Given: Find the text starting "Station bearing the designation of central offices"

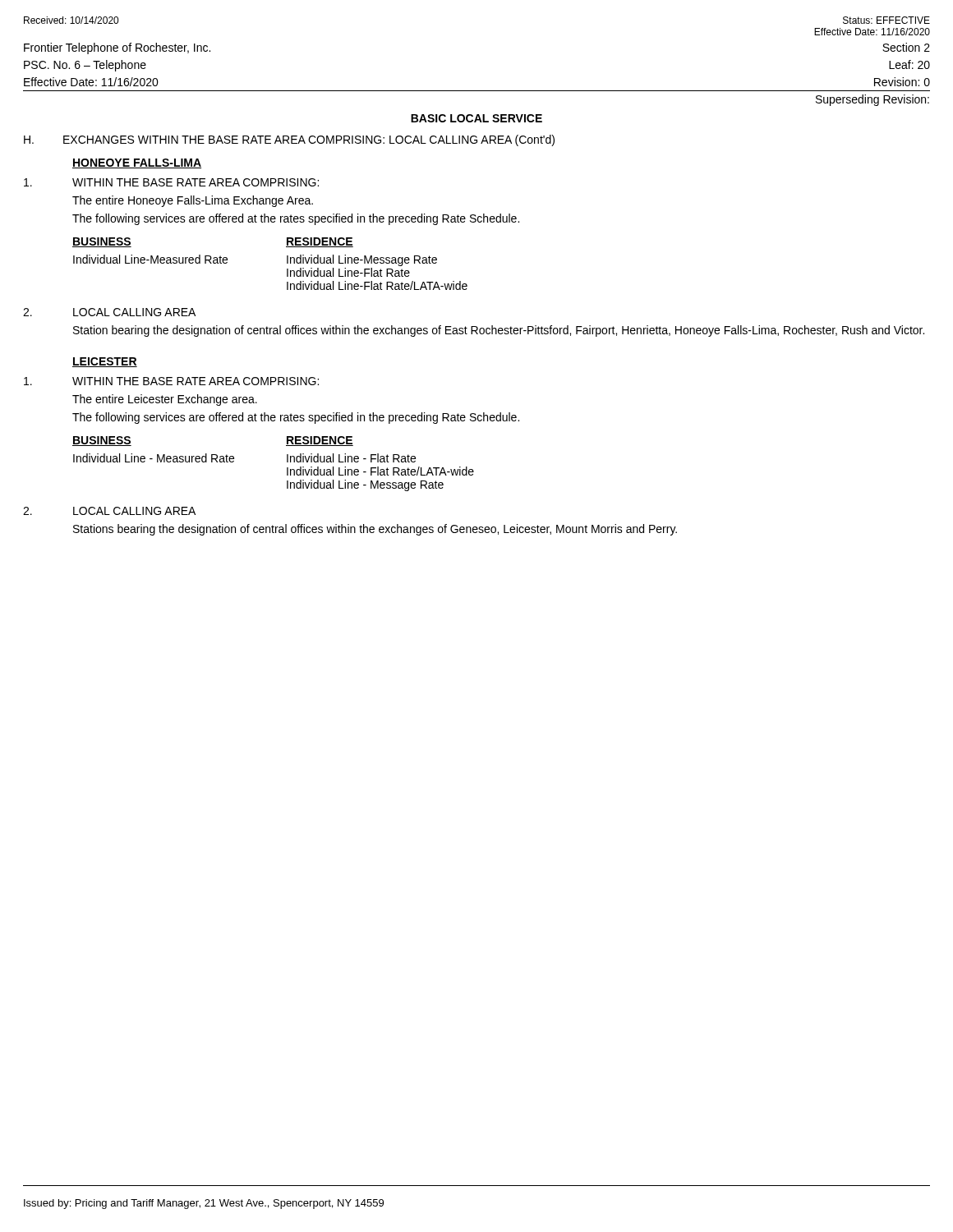Looking at the screenshot, I should point(499,330).
